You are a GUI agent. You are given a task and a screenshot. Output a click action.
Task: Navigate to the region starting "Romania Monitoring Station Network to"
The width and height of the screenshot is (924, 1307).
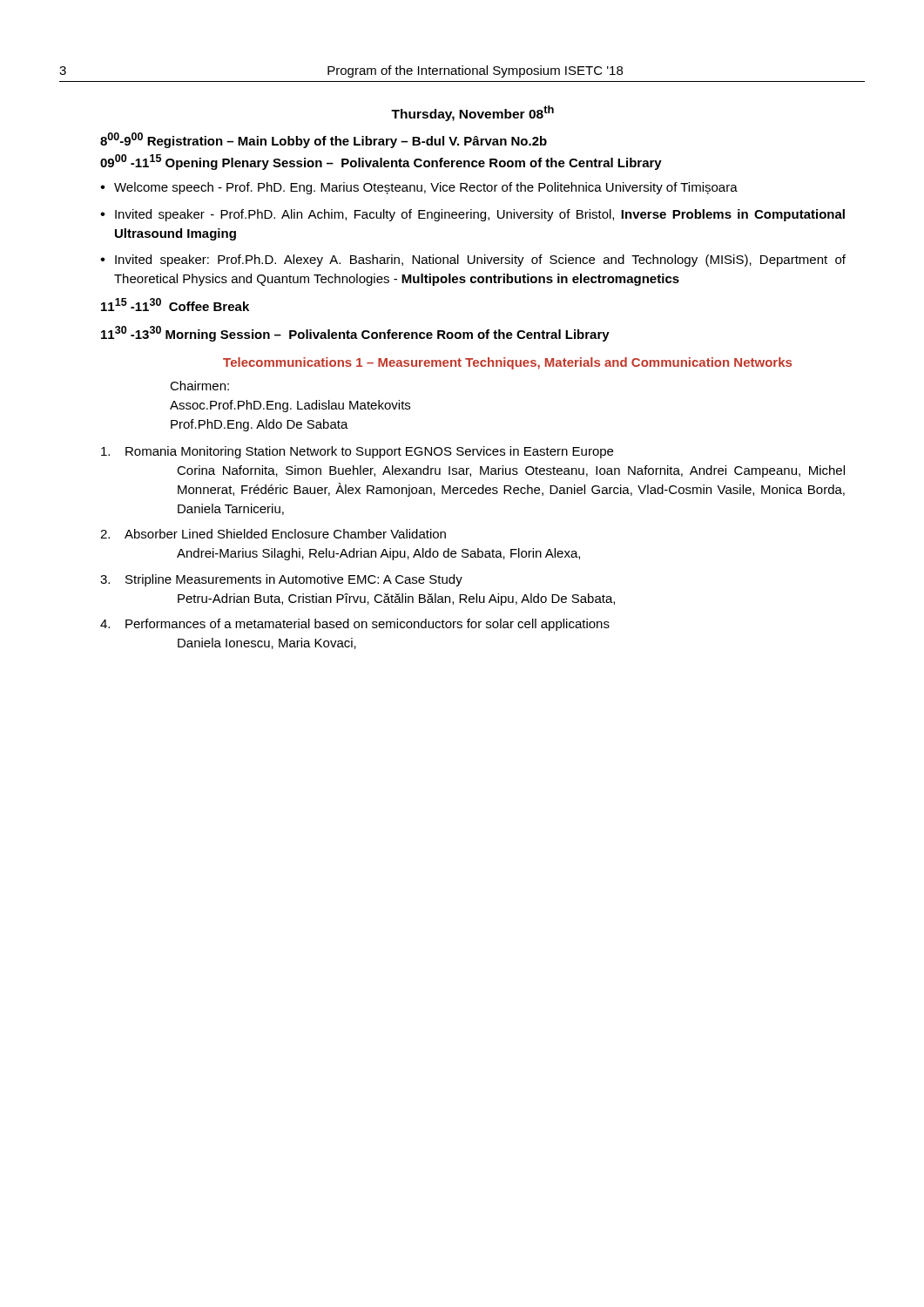coord(473,480)
